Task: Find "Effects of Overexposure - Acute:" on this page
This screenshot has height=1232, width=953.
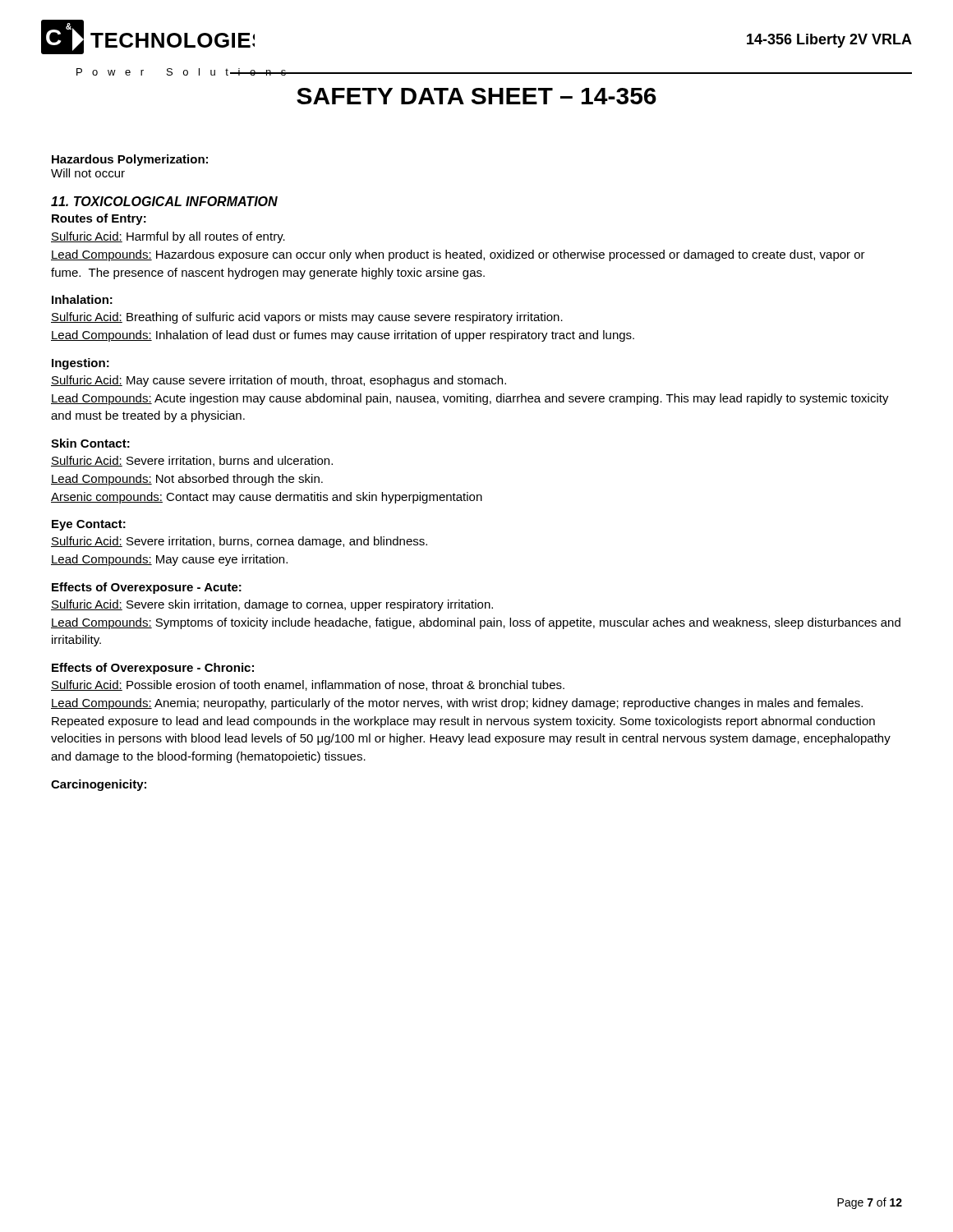Action: pos(147,587)
